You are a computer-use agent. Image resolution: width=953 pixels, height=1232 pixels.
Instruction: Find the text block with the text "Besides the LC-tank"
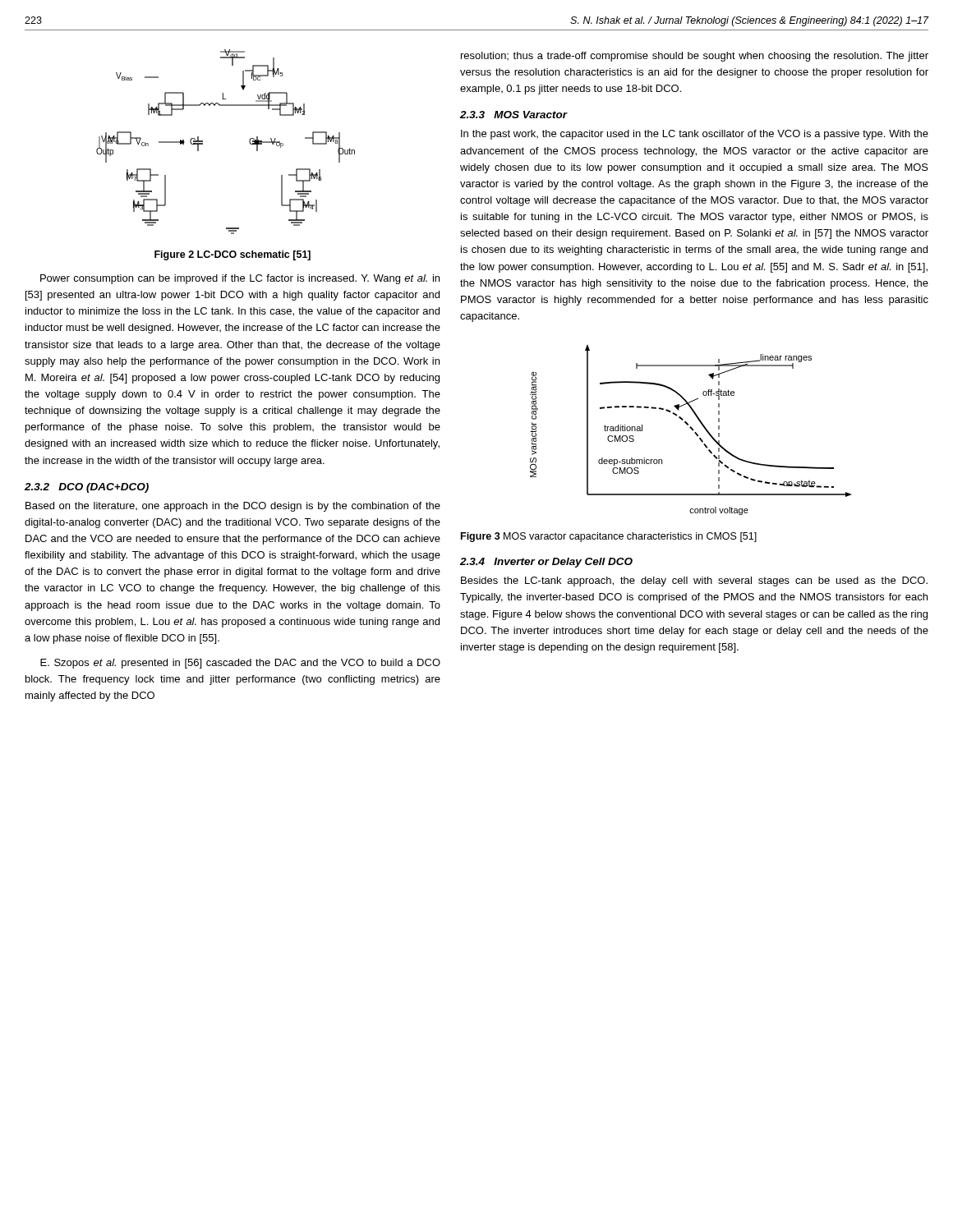694,614
